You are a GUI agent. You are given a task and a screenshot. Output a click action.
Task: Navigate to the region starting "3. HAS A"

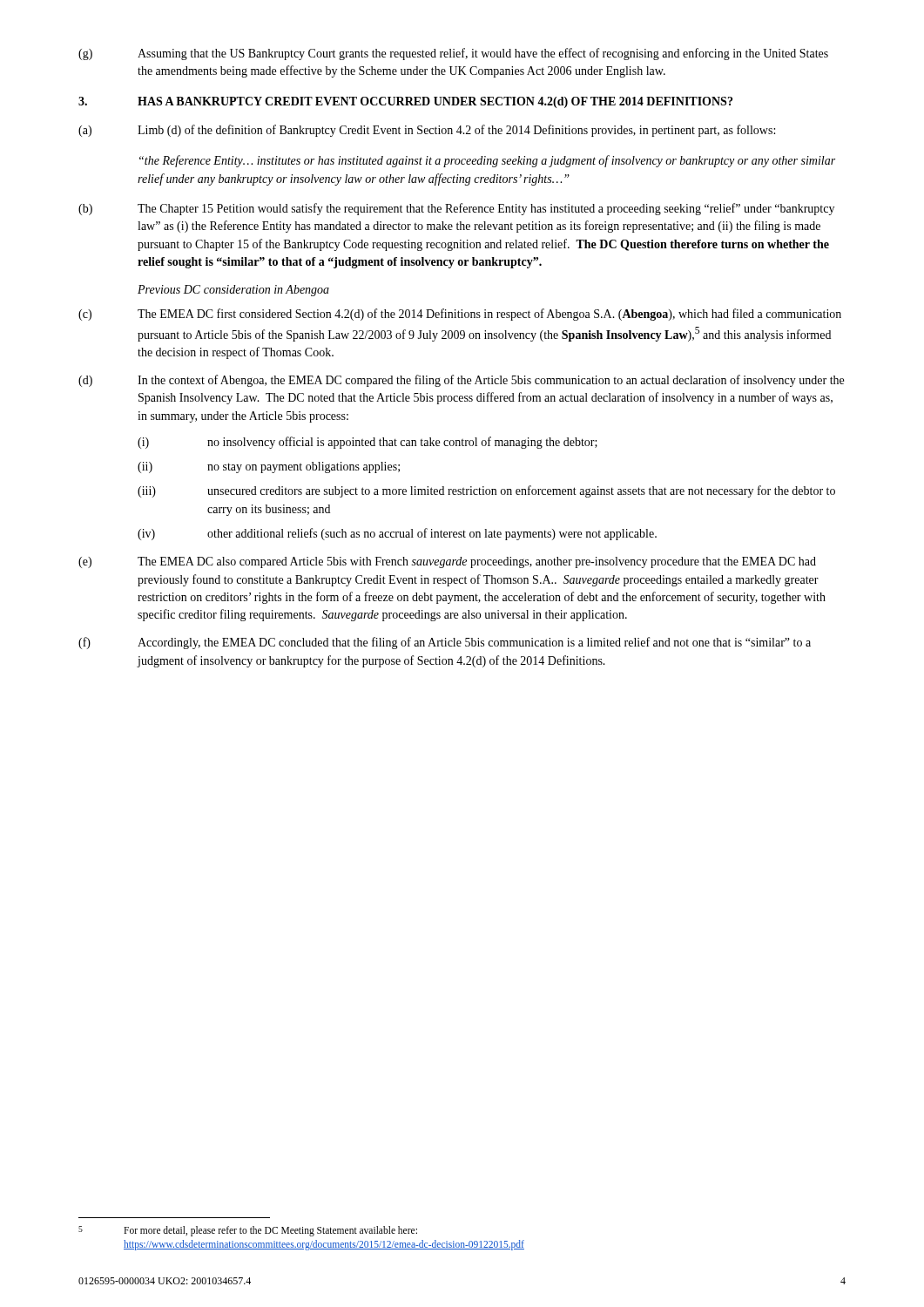pyautogui.click(x=462, y=102)
